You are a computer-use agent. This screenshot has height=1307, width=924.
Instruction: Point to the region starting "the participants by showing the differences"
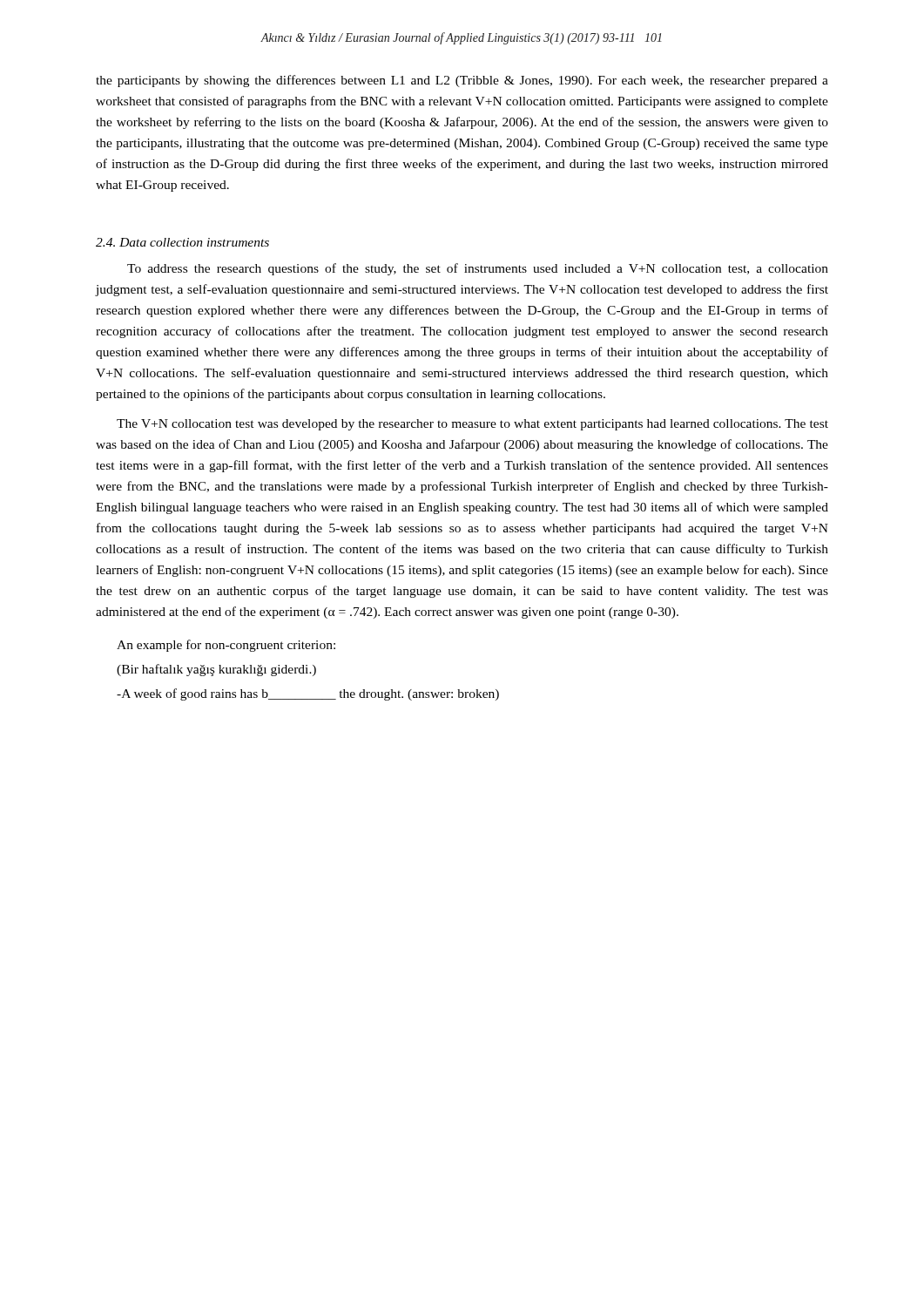click(x=462, y=132)
